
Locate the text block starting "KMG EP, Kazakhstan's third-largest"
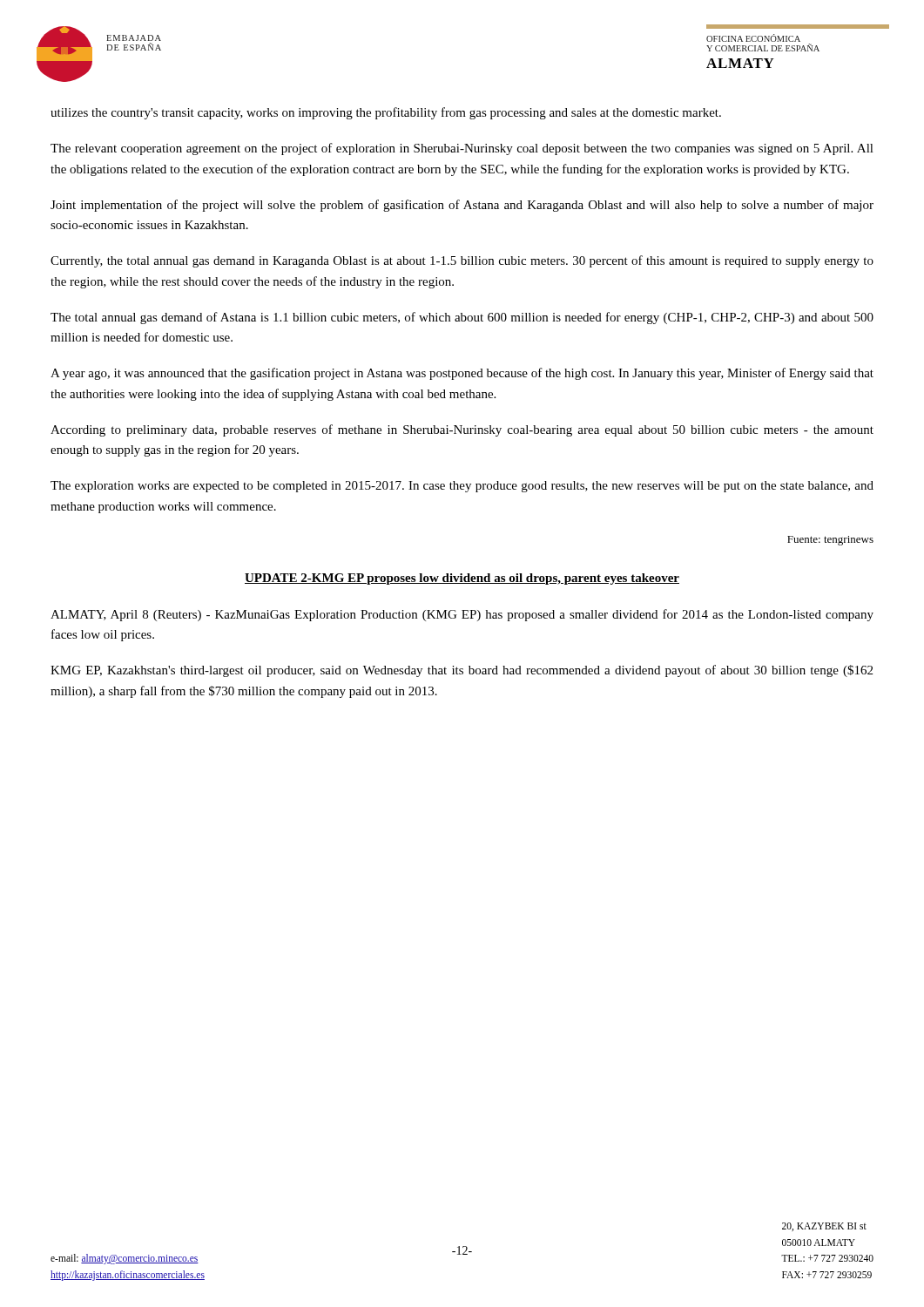pos(462,680)
